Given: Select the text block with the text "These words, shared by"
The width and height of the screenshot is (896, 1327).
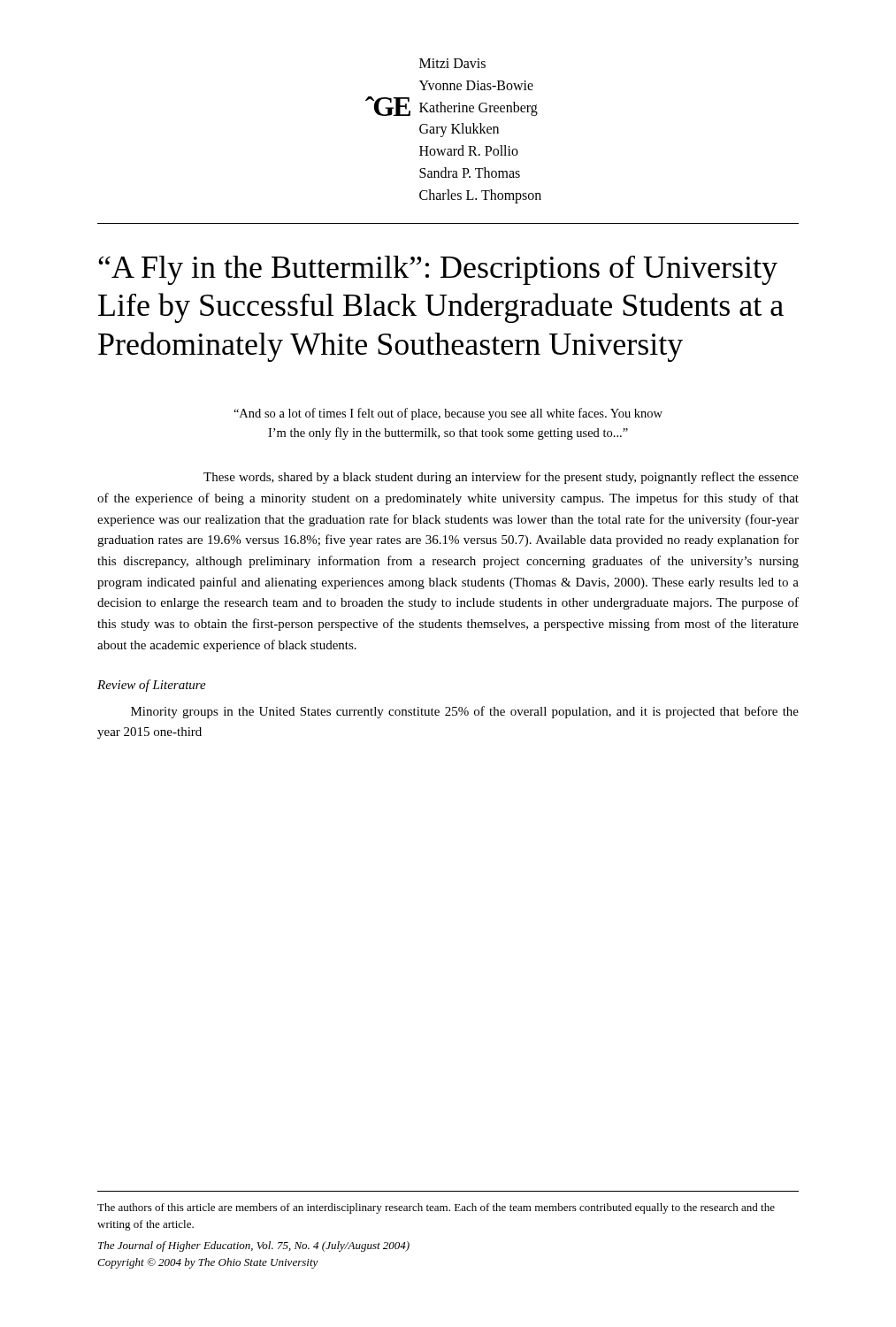Looking at the screenshot, I should (448, 562).
